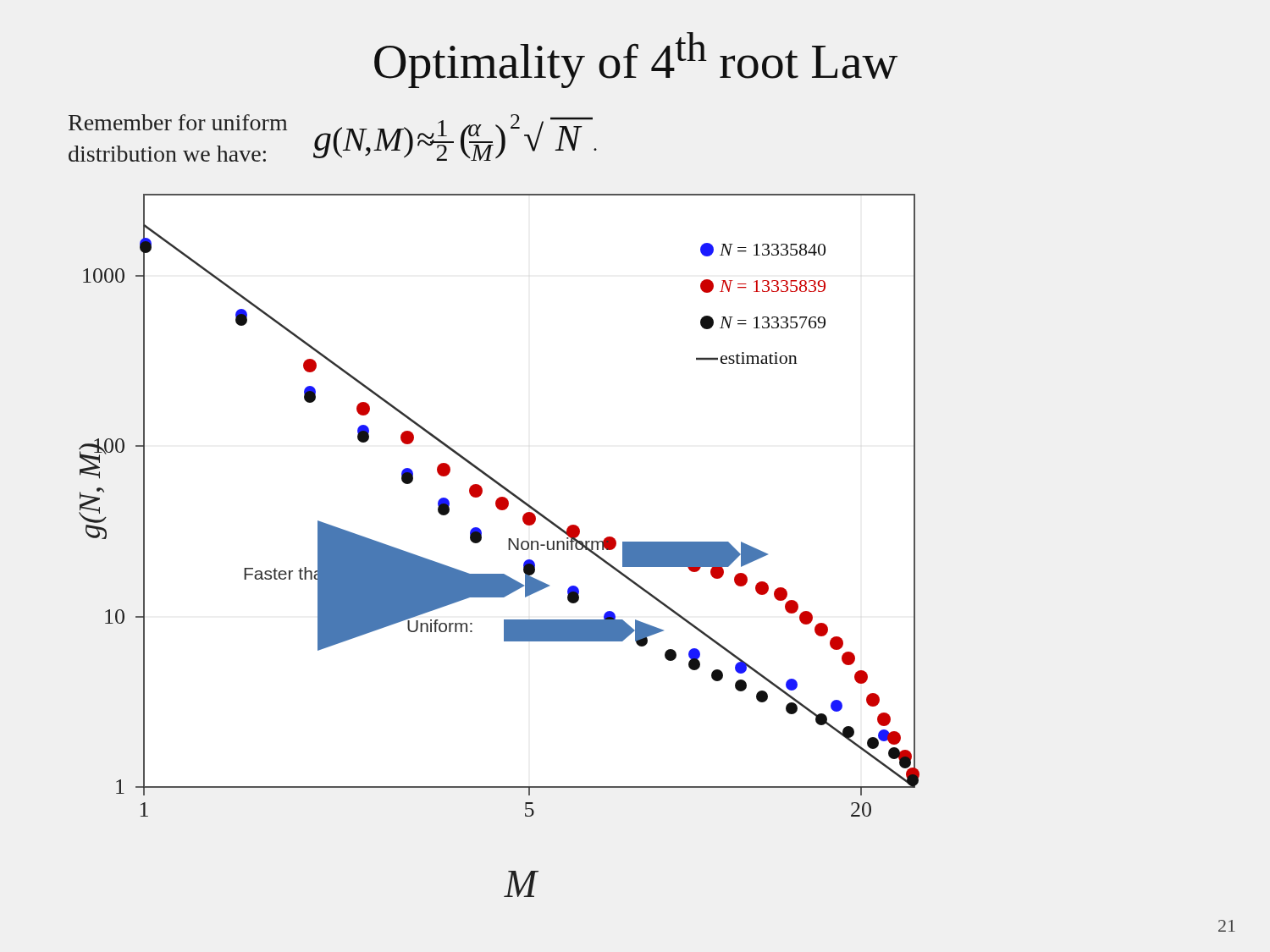Click where it says "Remember for uniformdistribution we have:"
The image size is (1270, 952).
[178, 138]
